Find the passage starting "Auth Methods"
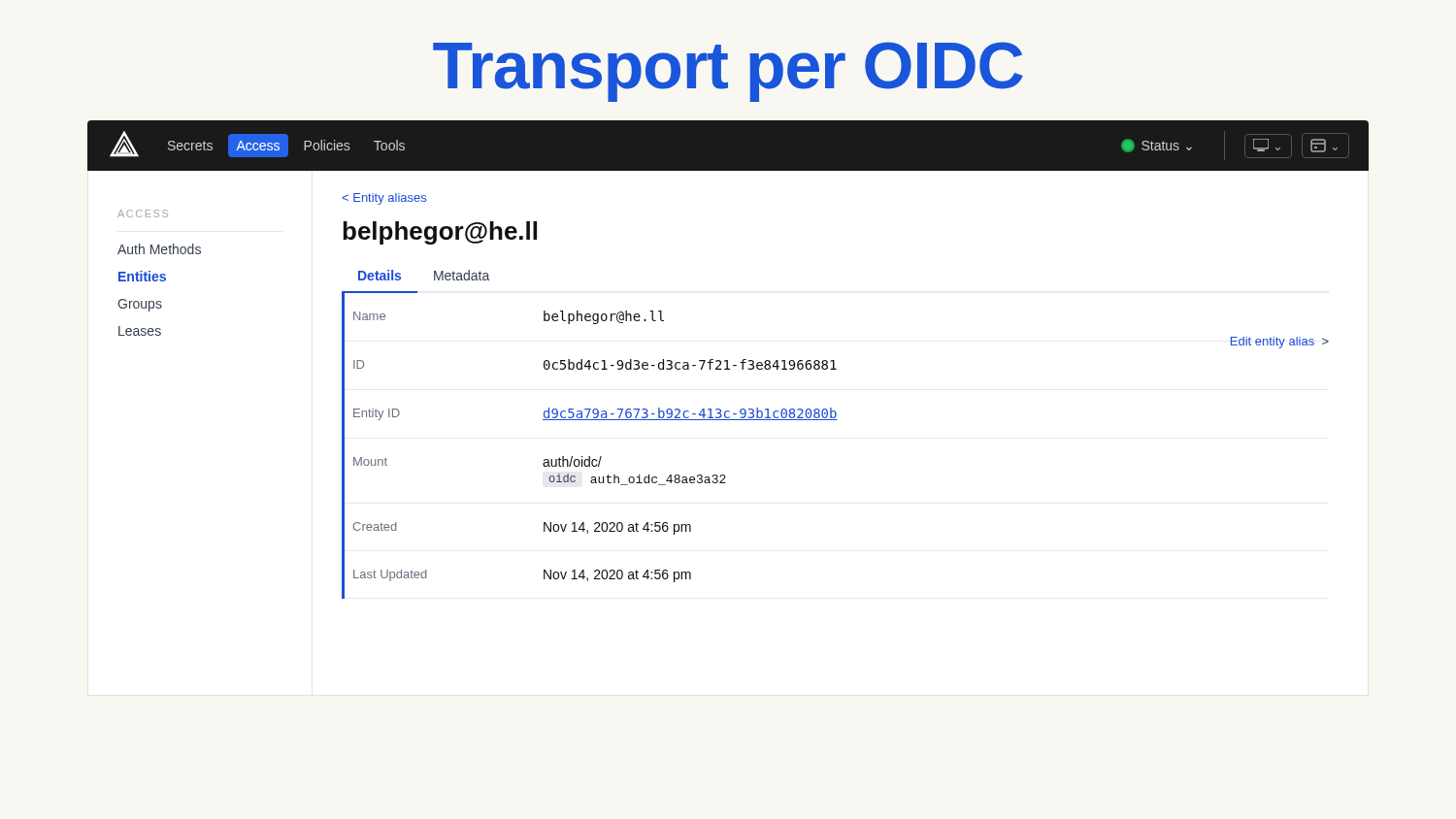 159,249
